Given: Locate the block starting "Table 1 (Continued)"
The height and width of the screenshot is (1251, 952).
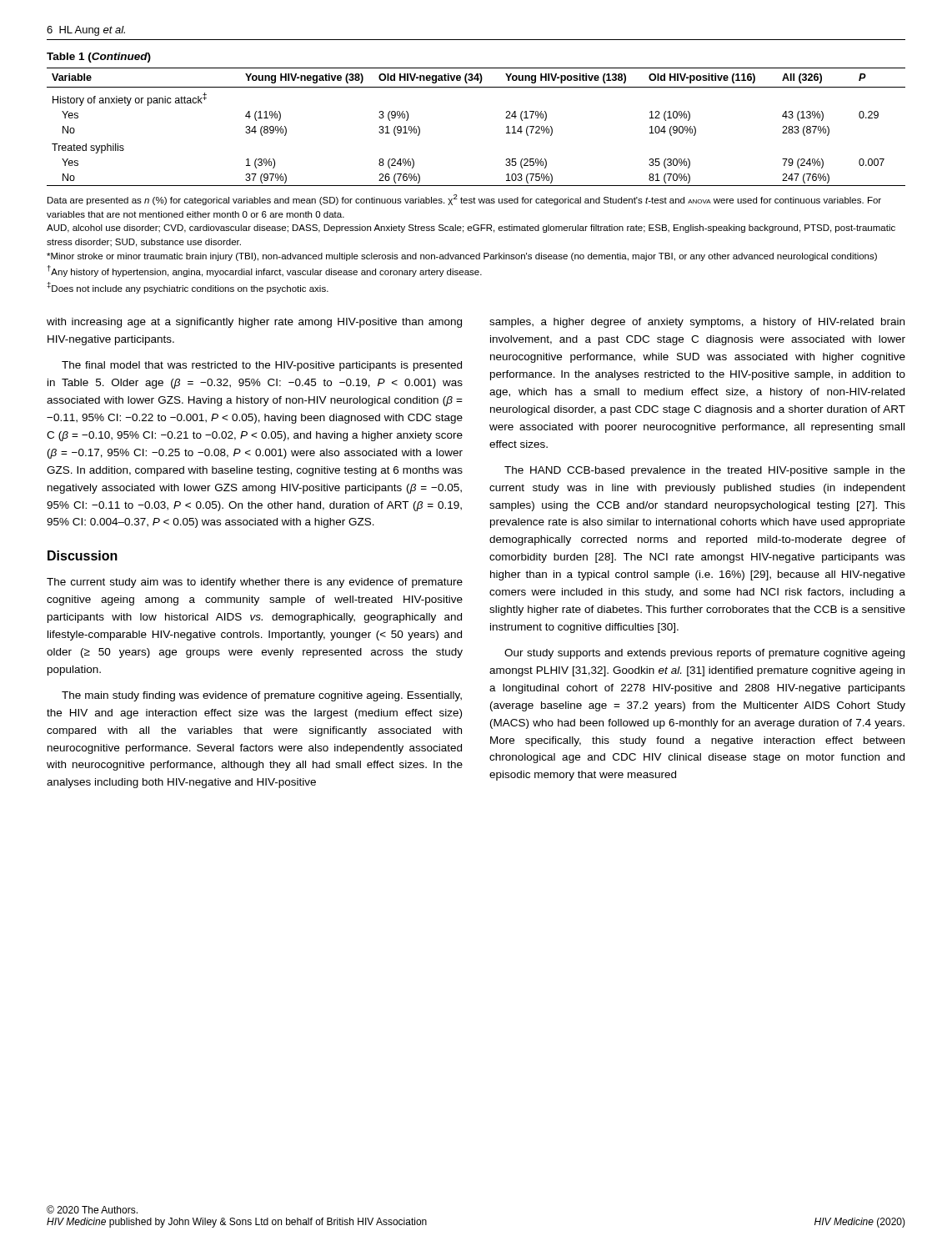Looking at the screenshot, I should pyautogui.click(x=99, y=56).
